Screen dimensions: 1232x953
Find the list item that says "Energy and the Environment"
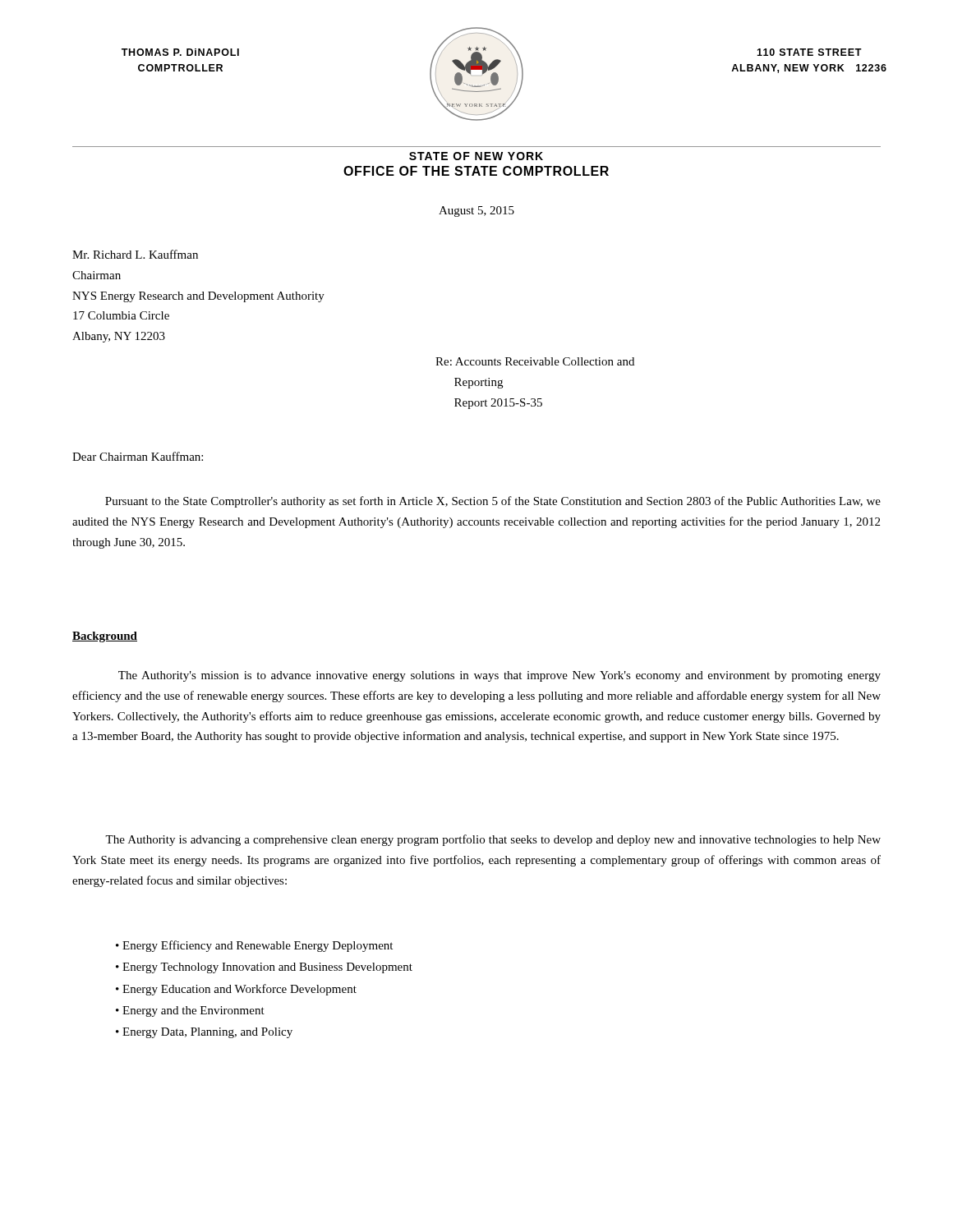click(x=193, y=1010)
